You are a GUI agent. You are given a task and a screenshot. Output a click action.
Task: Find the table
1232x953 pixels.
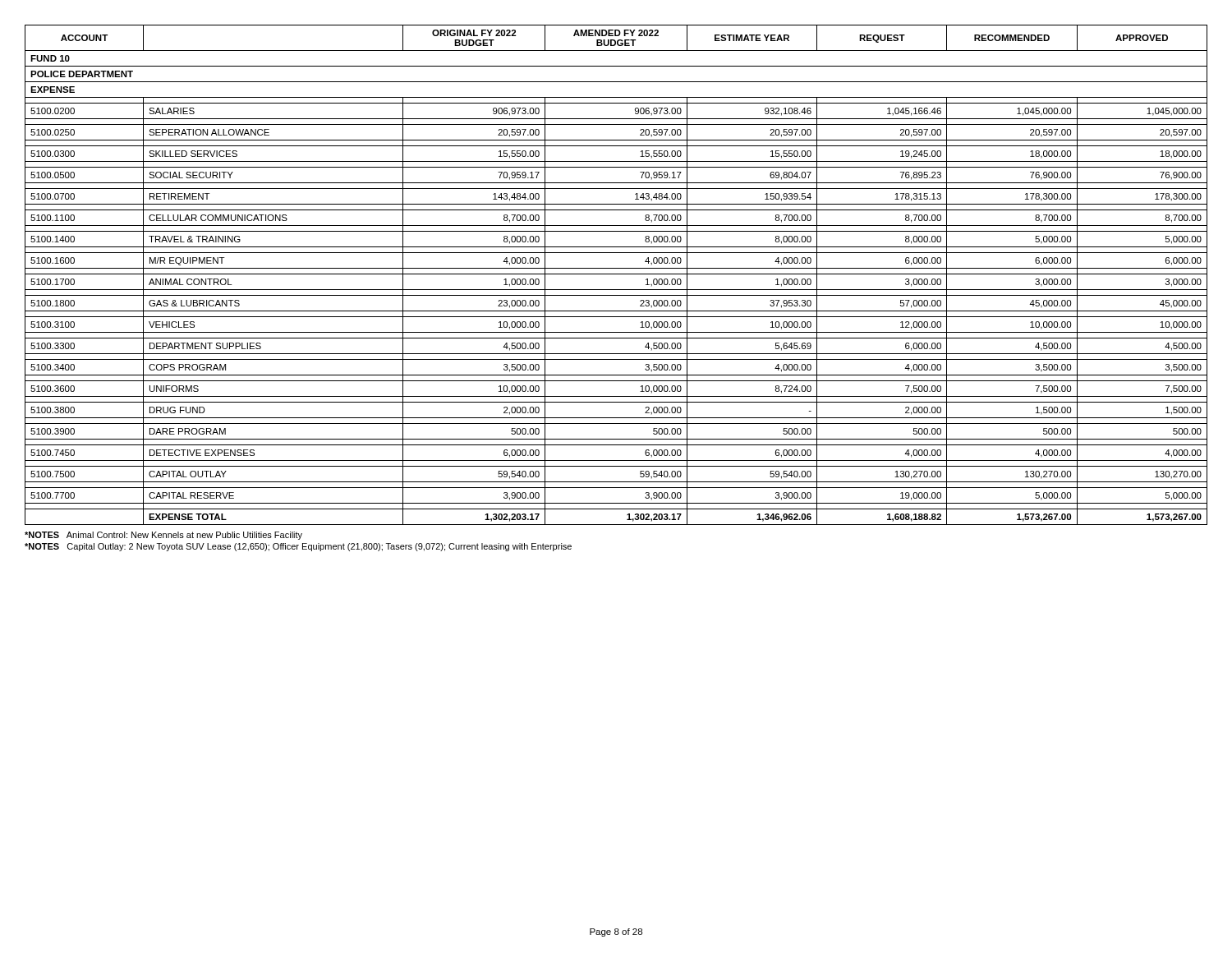(616, 275)
